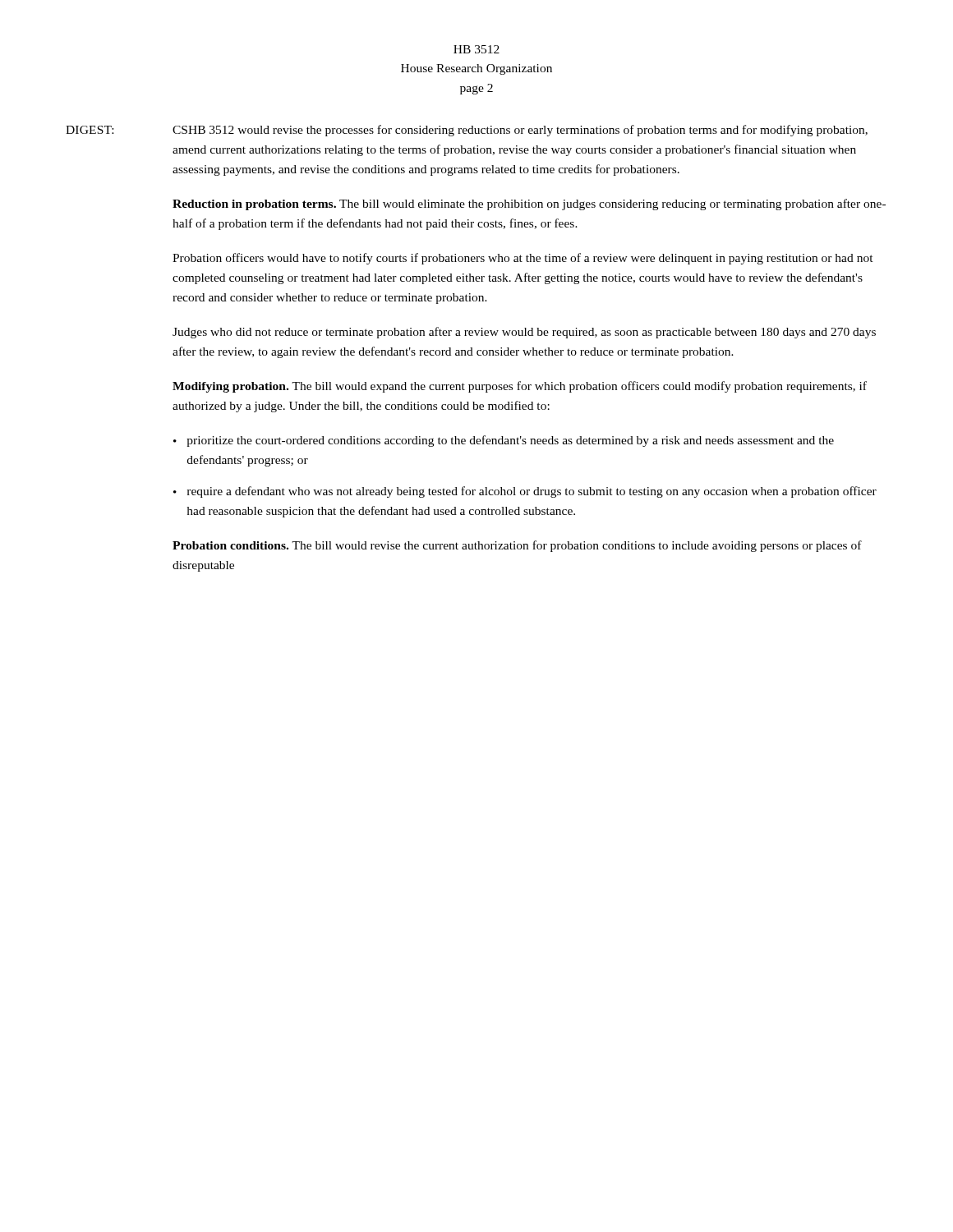
Task: Navigate to the block starting "Probation officers would have to"
Action: pyautogui.click(x=523, y=277)
